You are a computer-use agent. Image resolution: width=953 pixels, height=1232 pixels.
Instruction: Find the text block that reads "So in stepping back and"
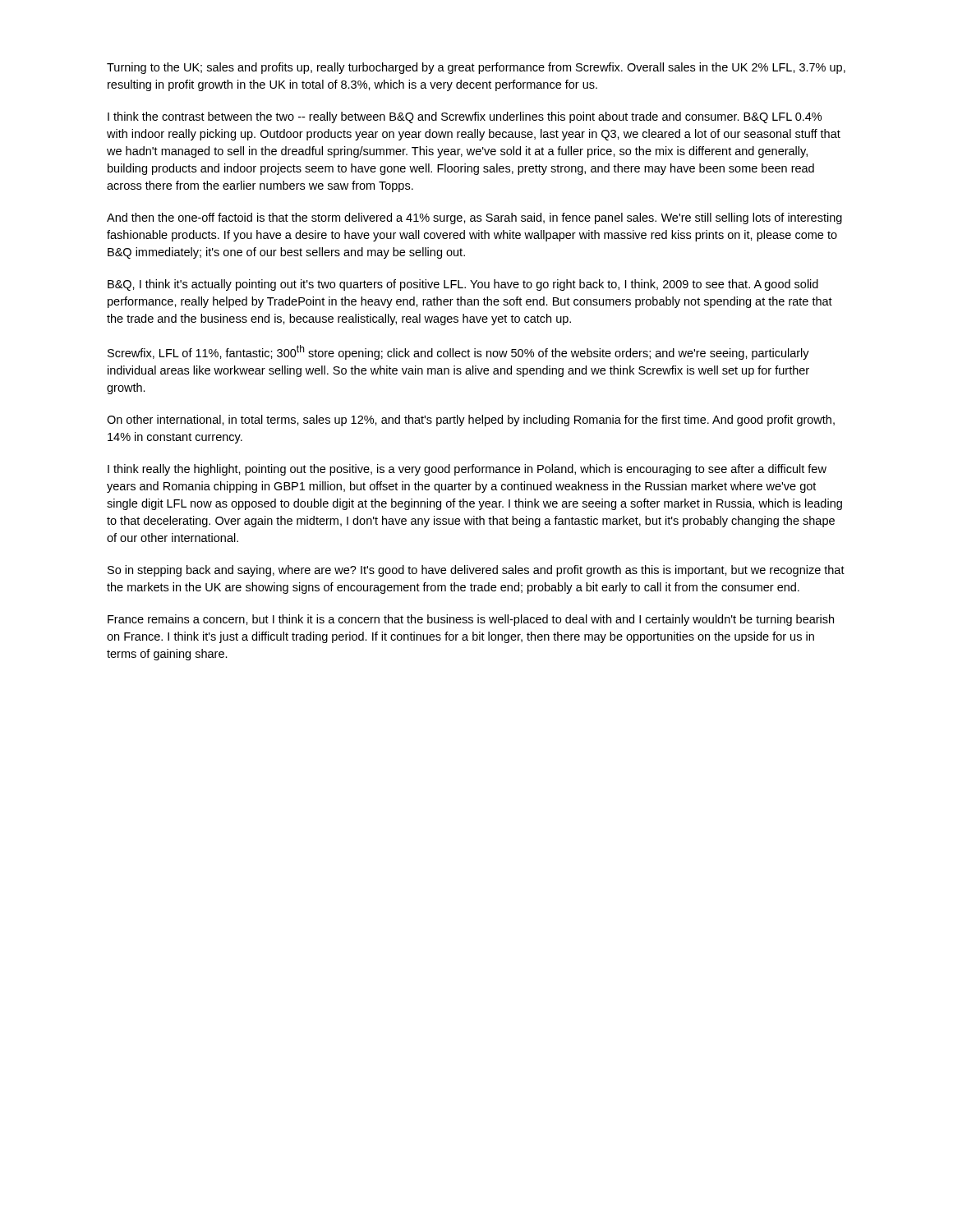click(x=475, y=579)
